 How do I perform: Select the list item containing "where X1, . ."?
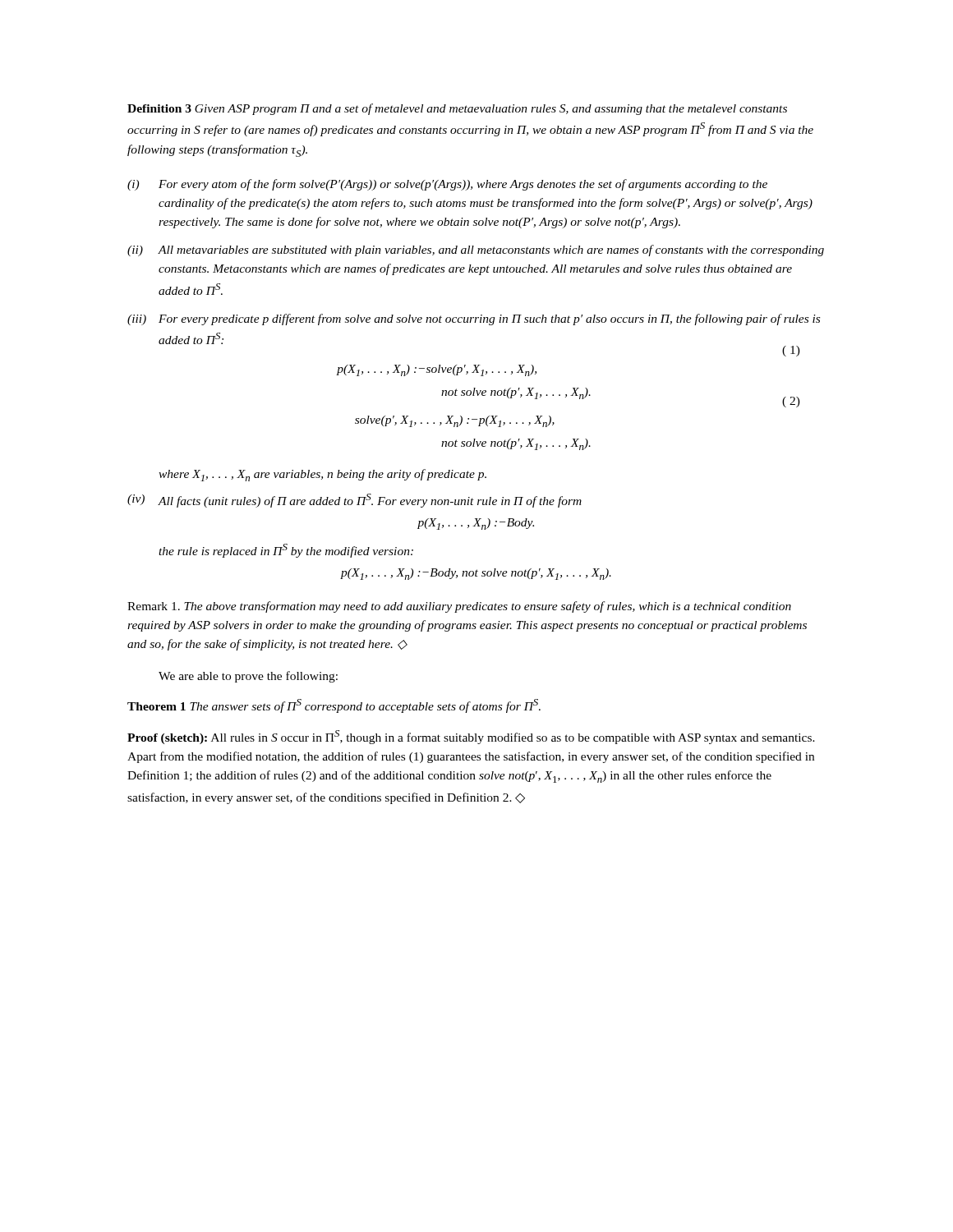(323, 475)
